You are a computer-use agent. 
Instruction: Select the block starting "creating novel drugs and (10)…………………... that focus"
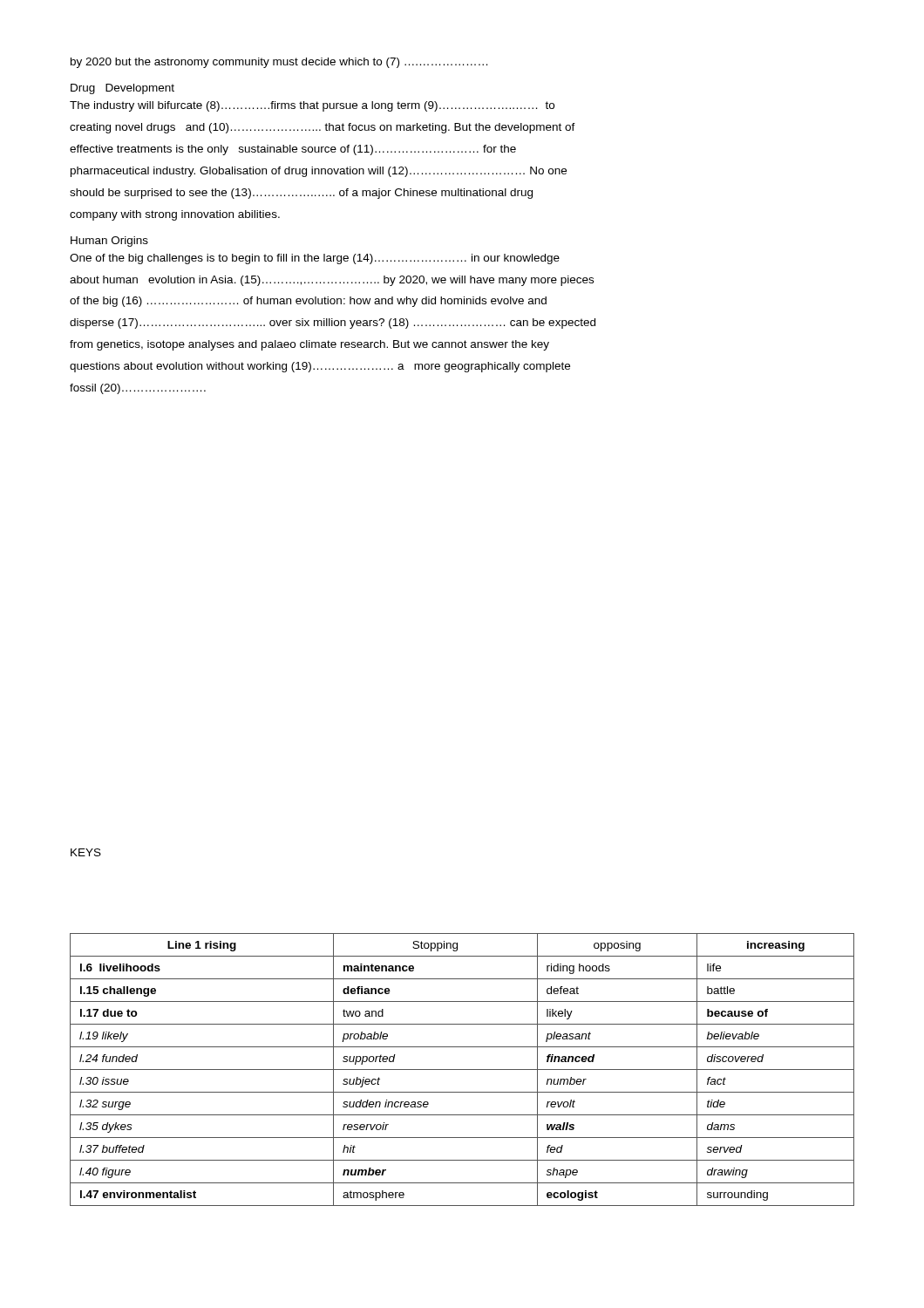click(322, 127)
